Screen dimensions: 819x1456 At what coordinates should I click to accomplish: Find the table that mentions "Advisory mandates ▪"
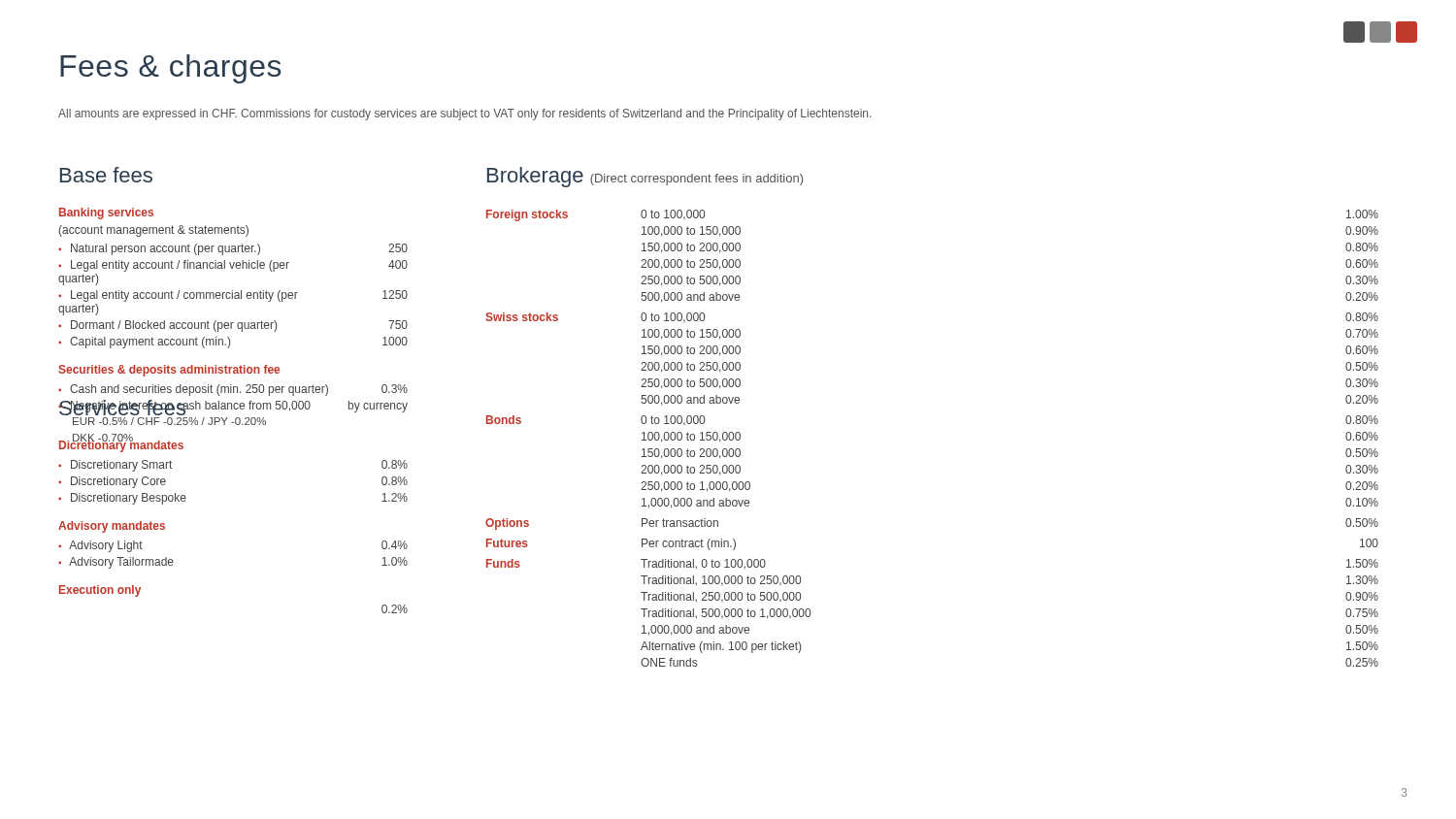(x=233, y=544)
